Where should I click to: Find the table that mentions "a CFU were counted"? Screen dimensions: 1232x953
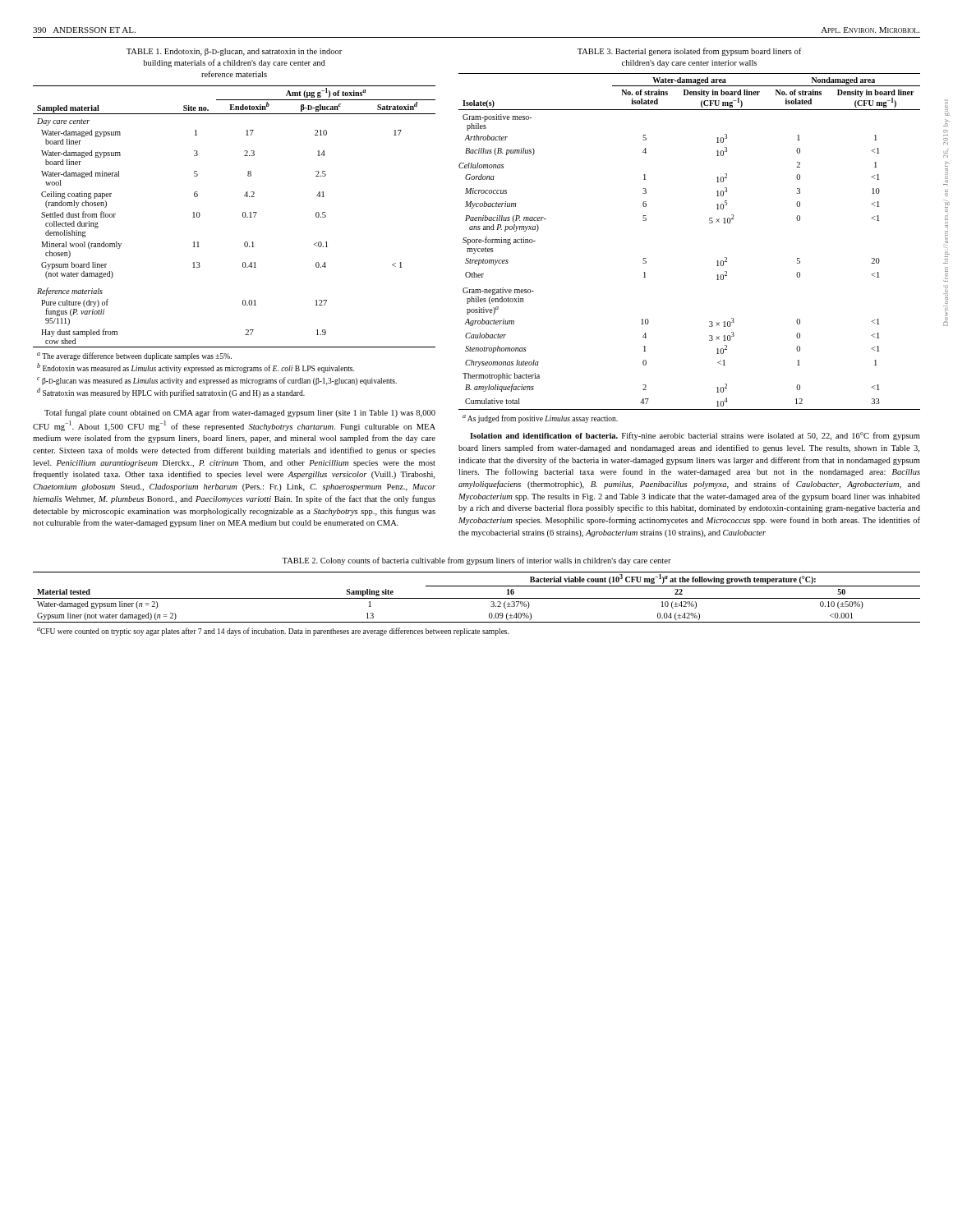point(476,604)
